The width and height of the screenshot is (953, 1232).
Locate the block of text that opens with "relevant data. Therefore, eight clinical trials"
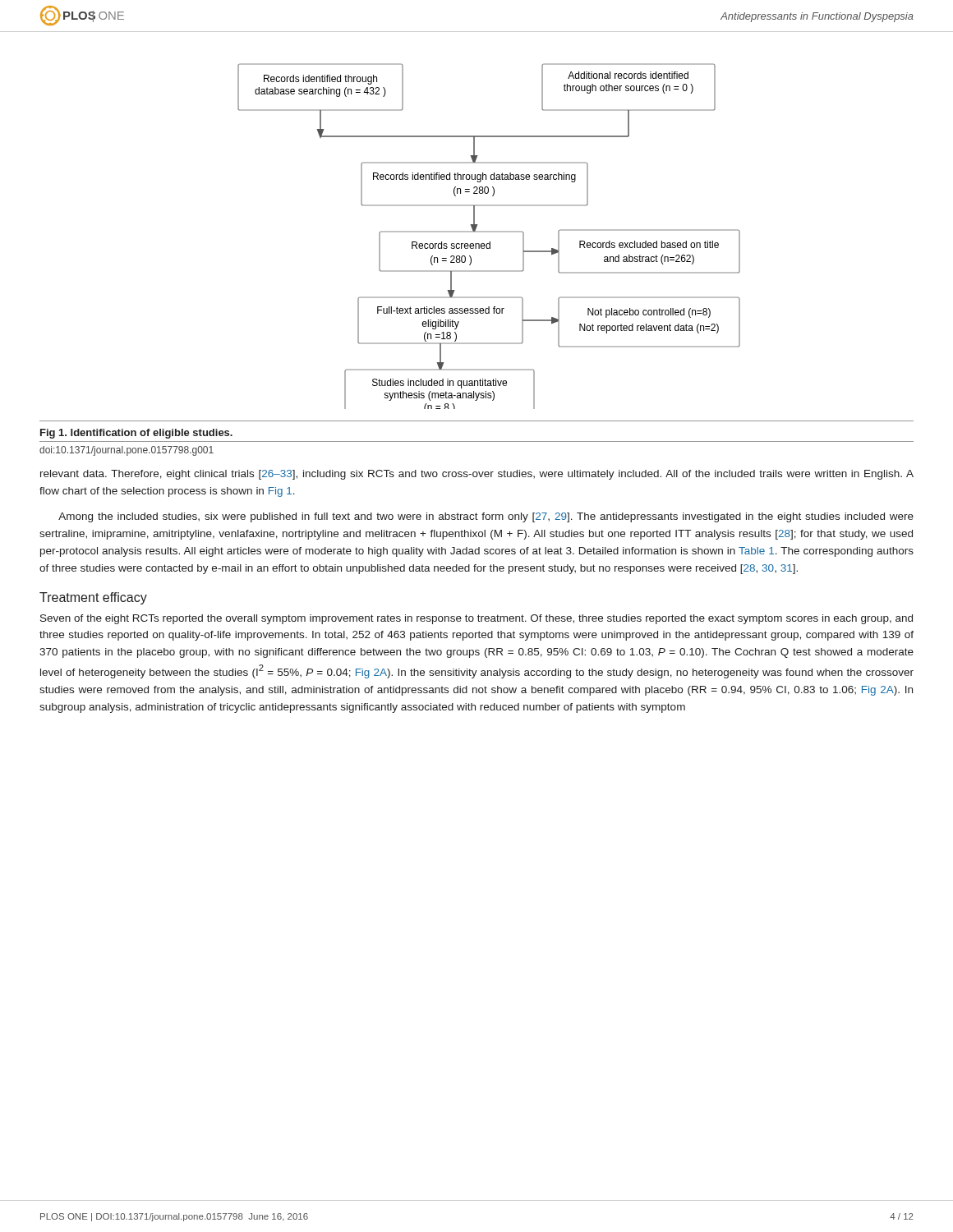coord(476,482)
